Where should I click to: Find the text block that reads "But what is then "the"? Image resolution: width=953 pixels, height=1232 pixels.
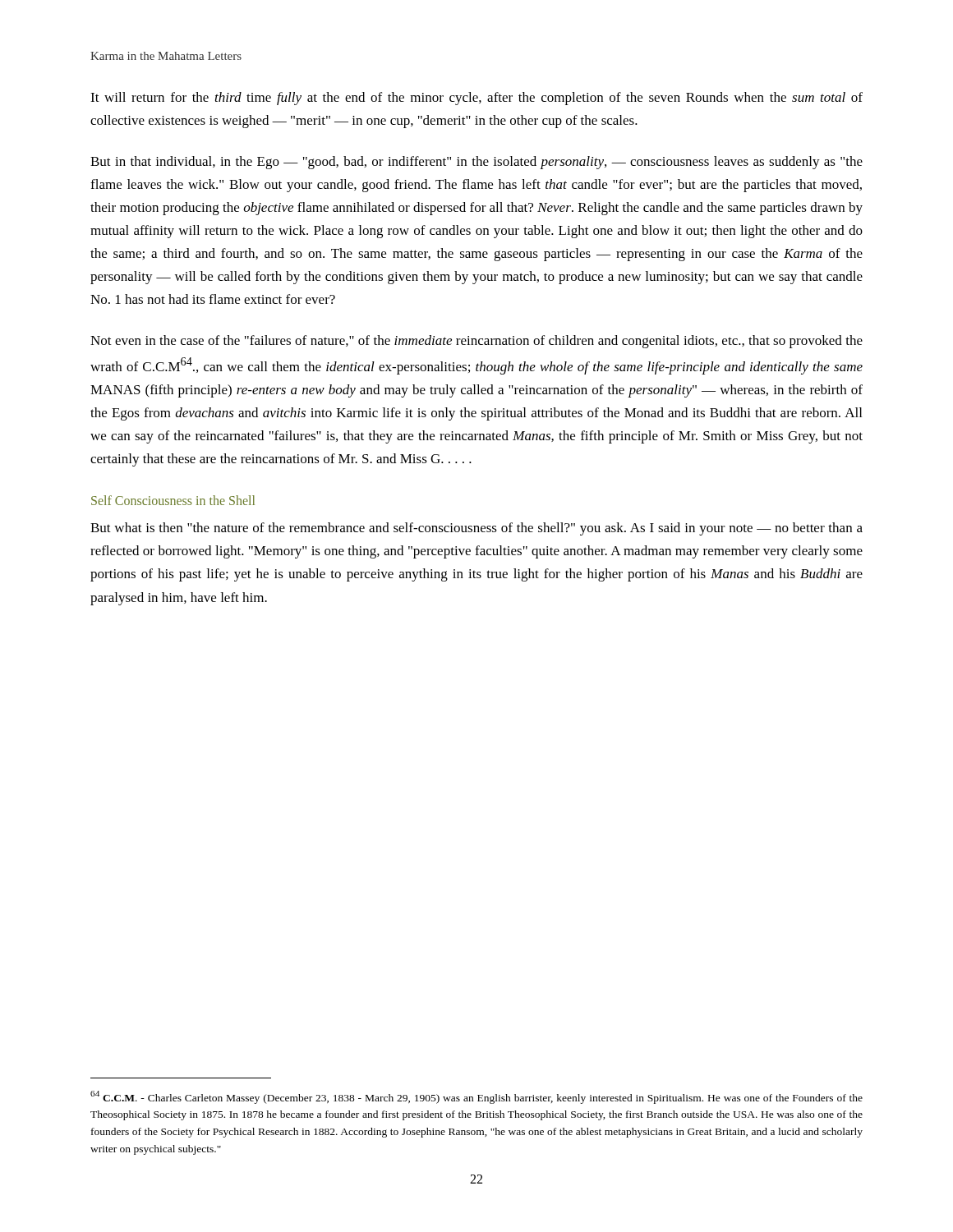[x=476, y=563]
